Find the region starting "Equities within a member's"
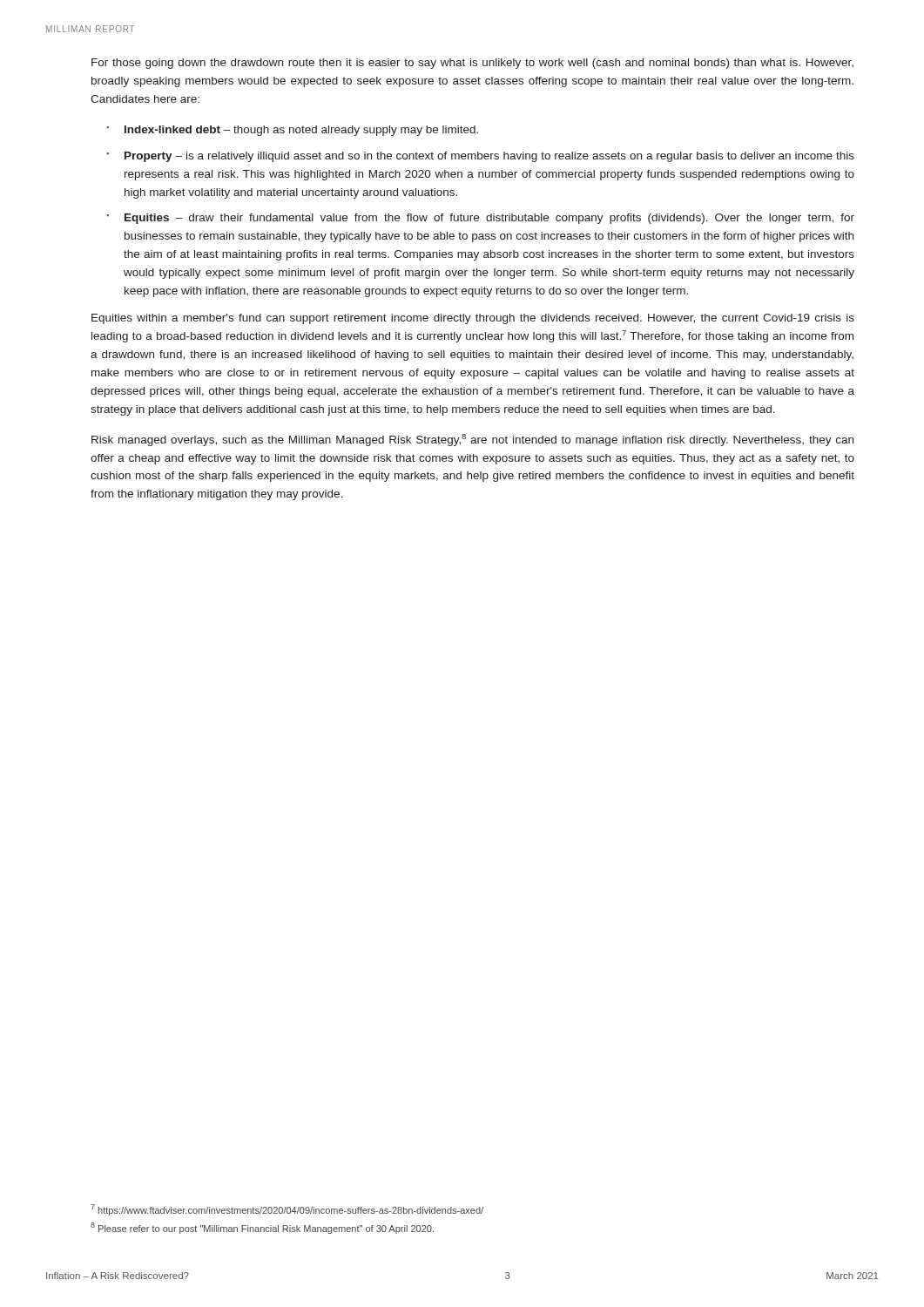 click(x=472, y=363)
